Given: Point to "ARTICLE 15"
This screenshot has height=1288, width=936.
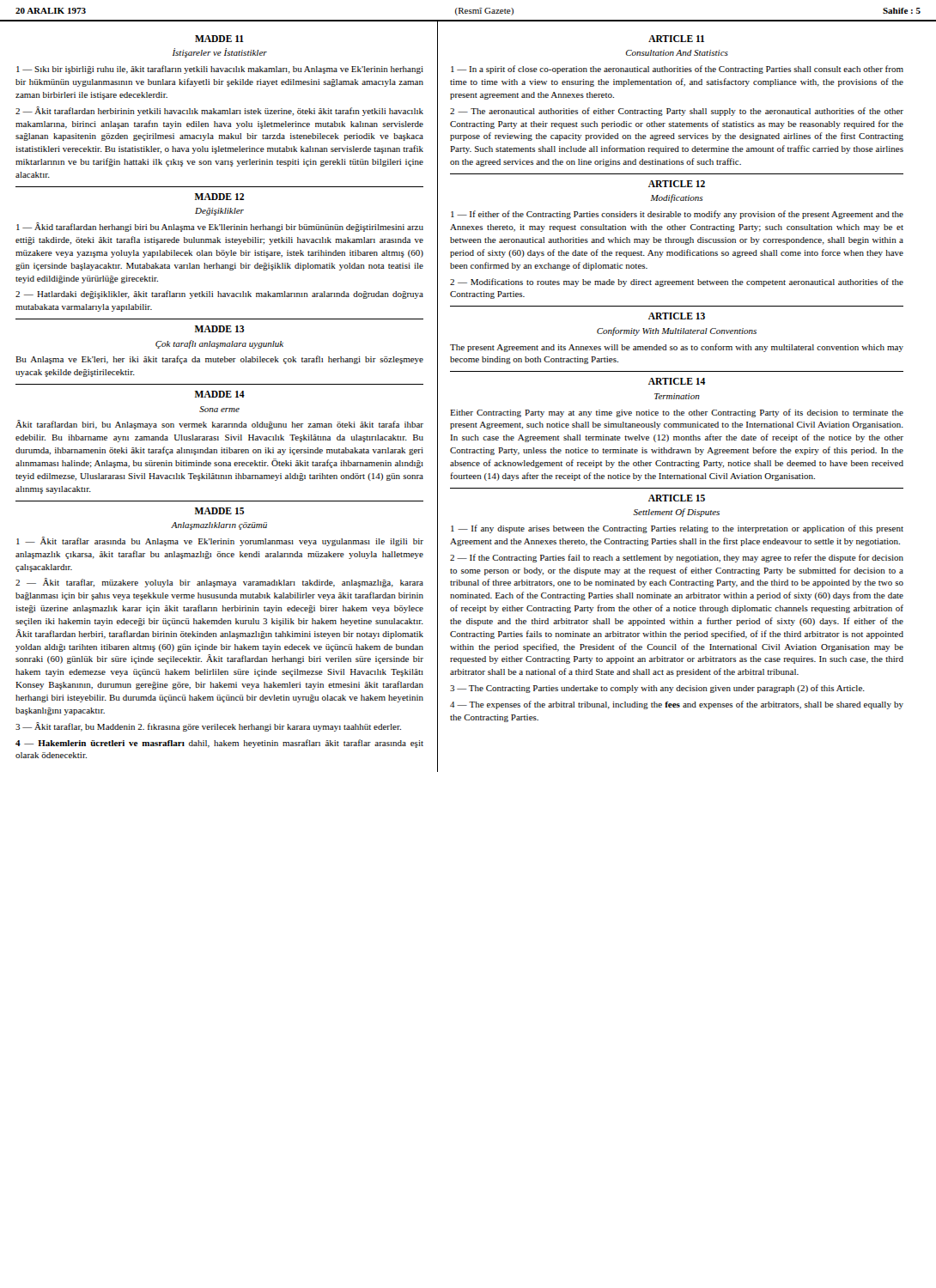Looking at the screenshot, I should tap(677, 498).
